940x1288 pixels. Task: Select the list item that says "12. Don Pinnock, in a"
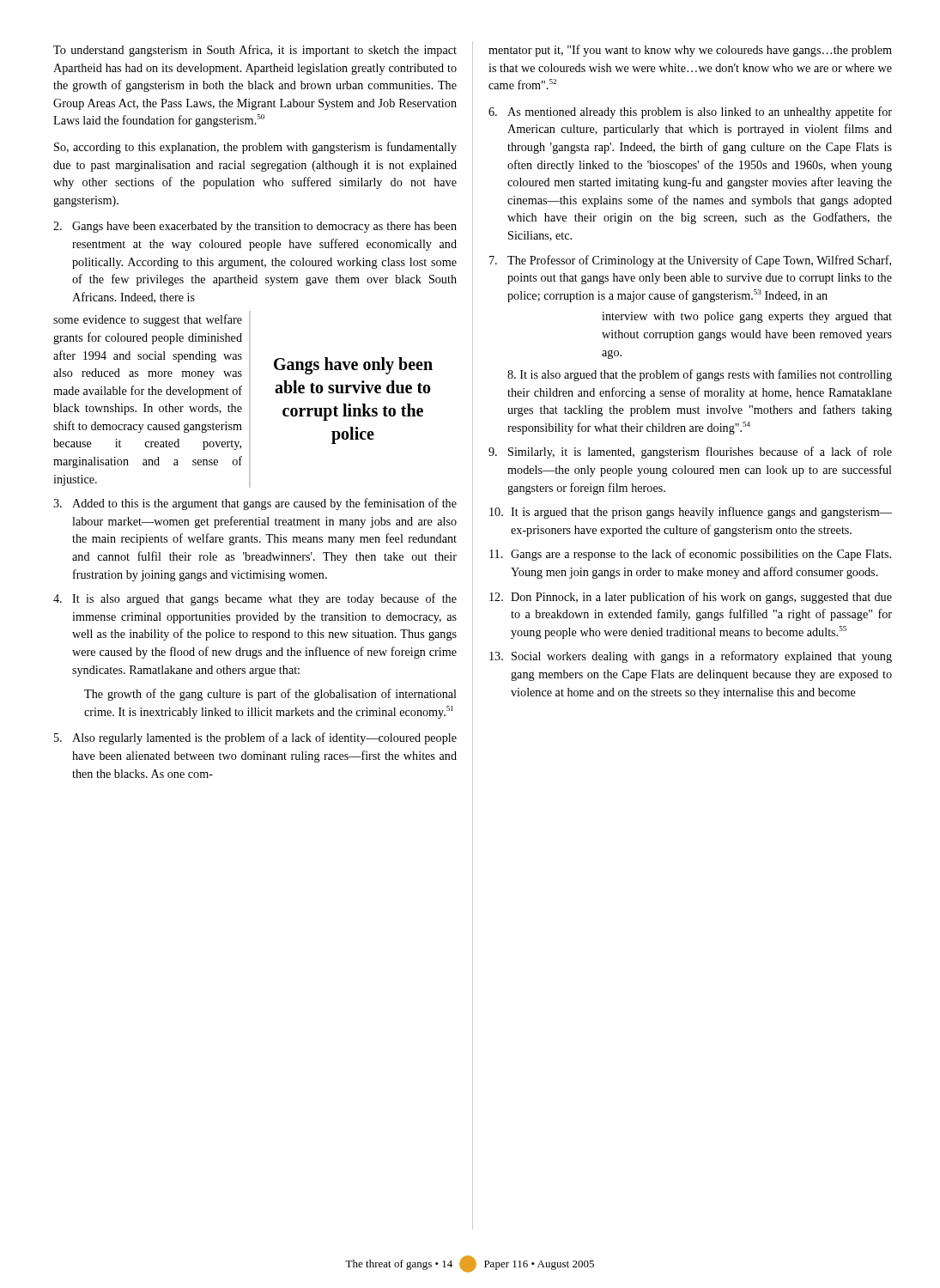[x=690, y=614]
